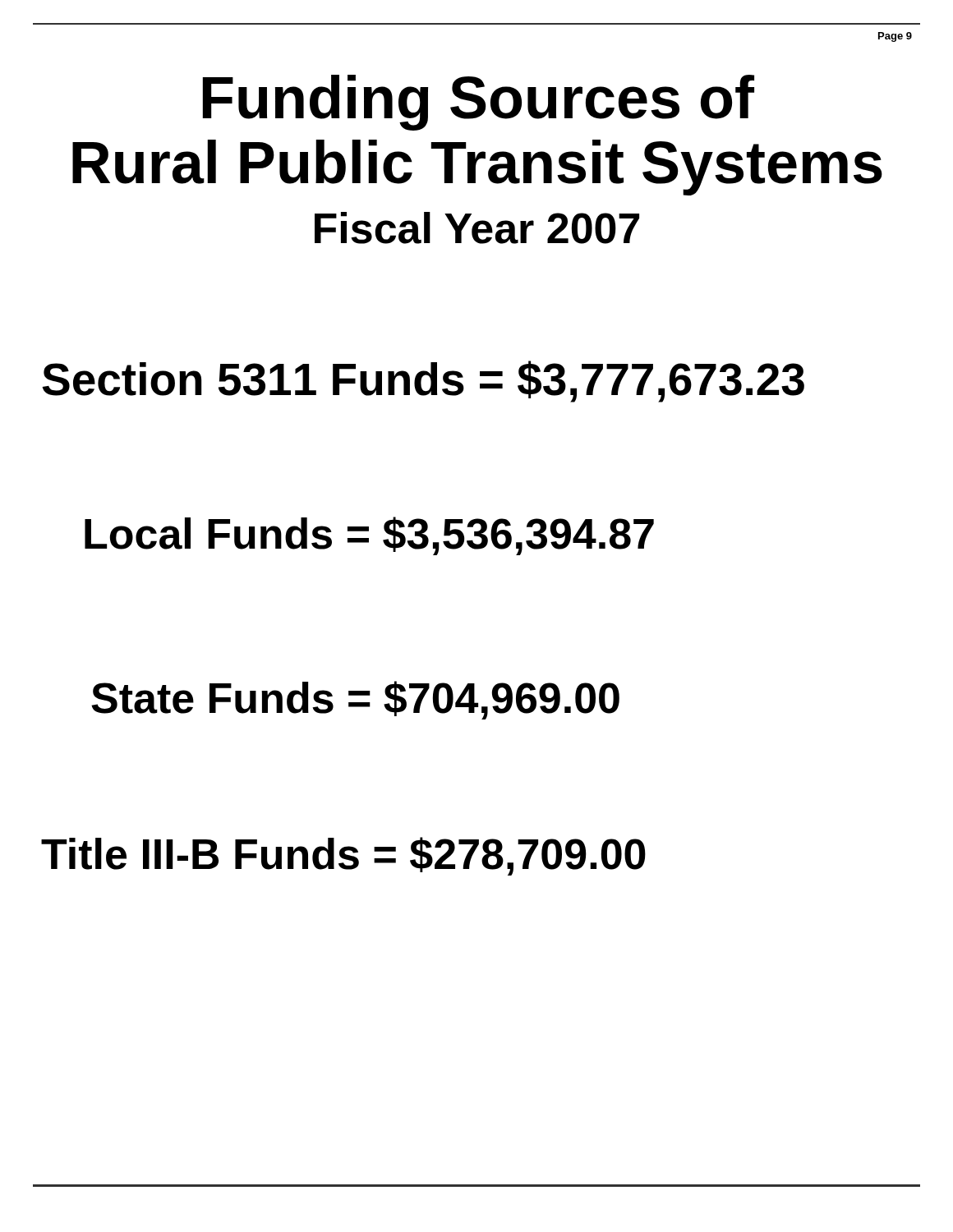Select the text with the text "Title III-B Funds = $278,709.00"

pyautogui.click(x=344, y=854)
